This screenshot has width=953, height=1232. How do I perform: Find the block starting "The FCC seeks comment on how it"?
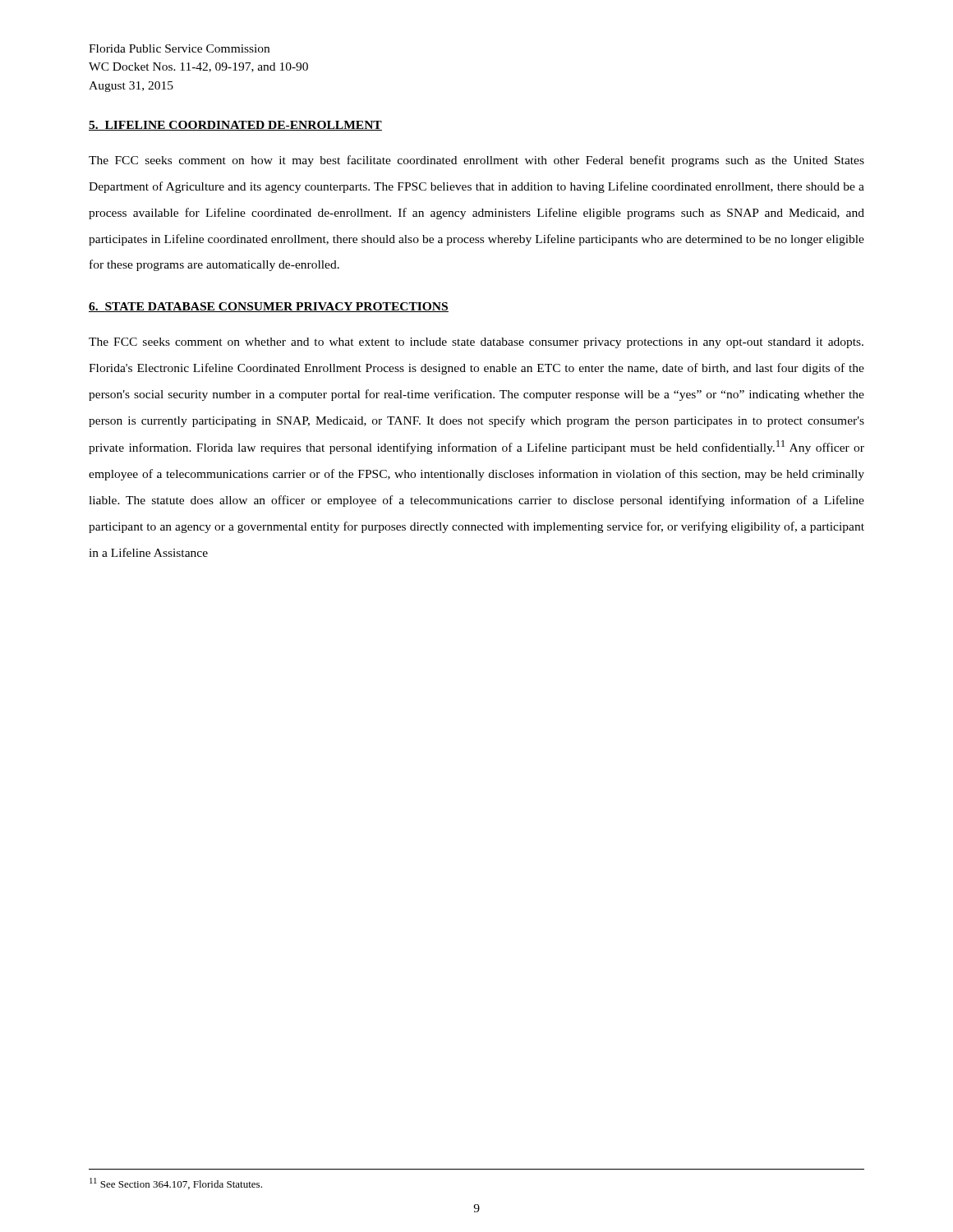pyautogui.click(x=476, y=212)
